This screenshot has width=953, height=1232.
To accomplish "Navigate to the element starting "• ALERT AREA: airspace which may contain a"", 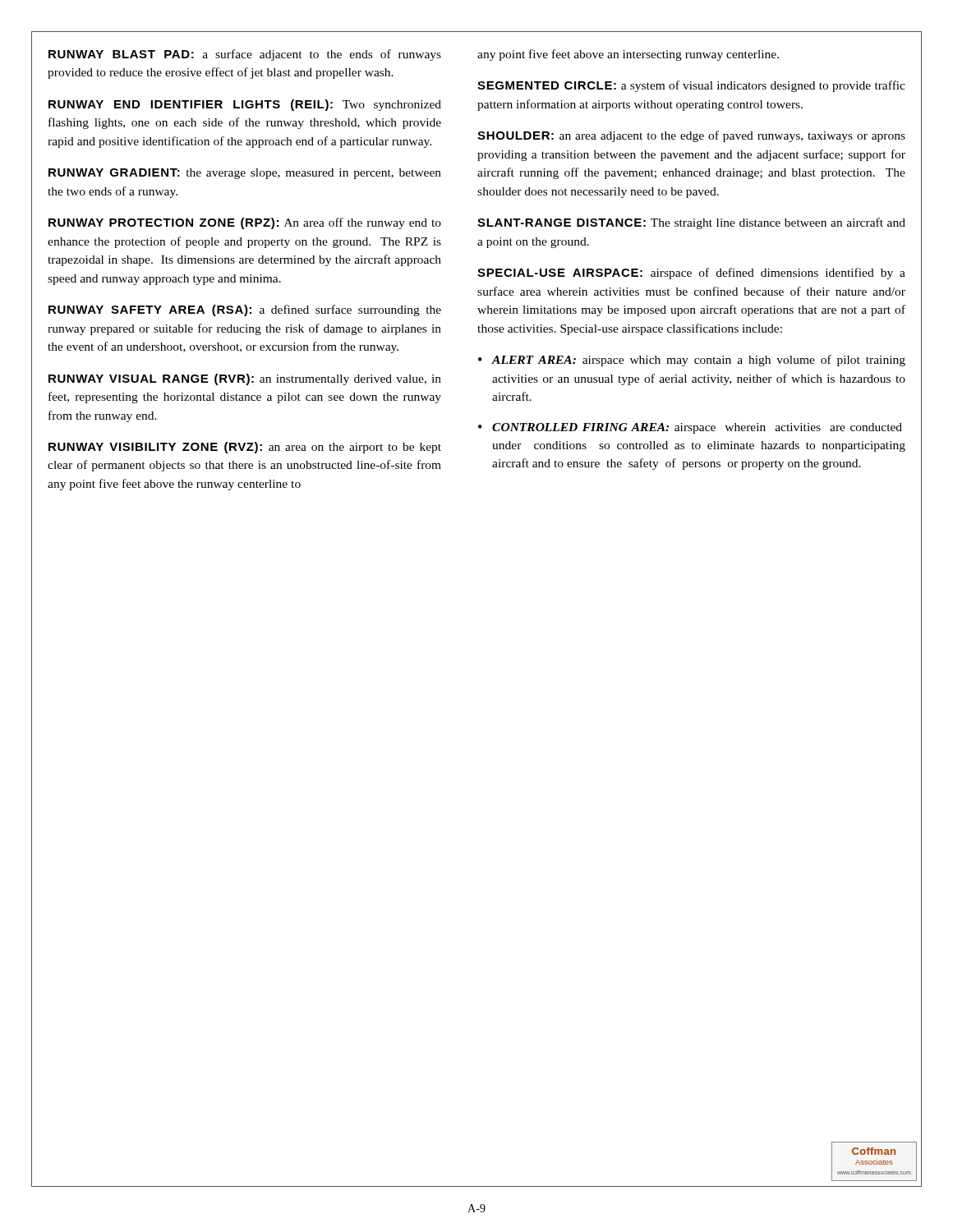I will point(691,378).
